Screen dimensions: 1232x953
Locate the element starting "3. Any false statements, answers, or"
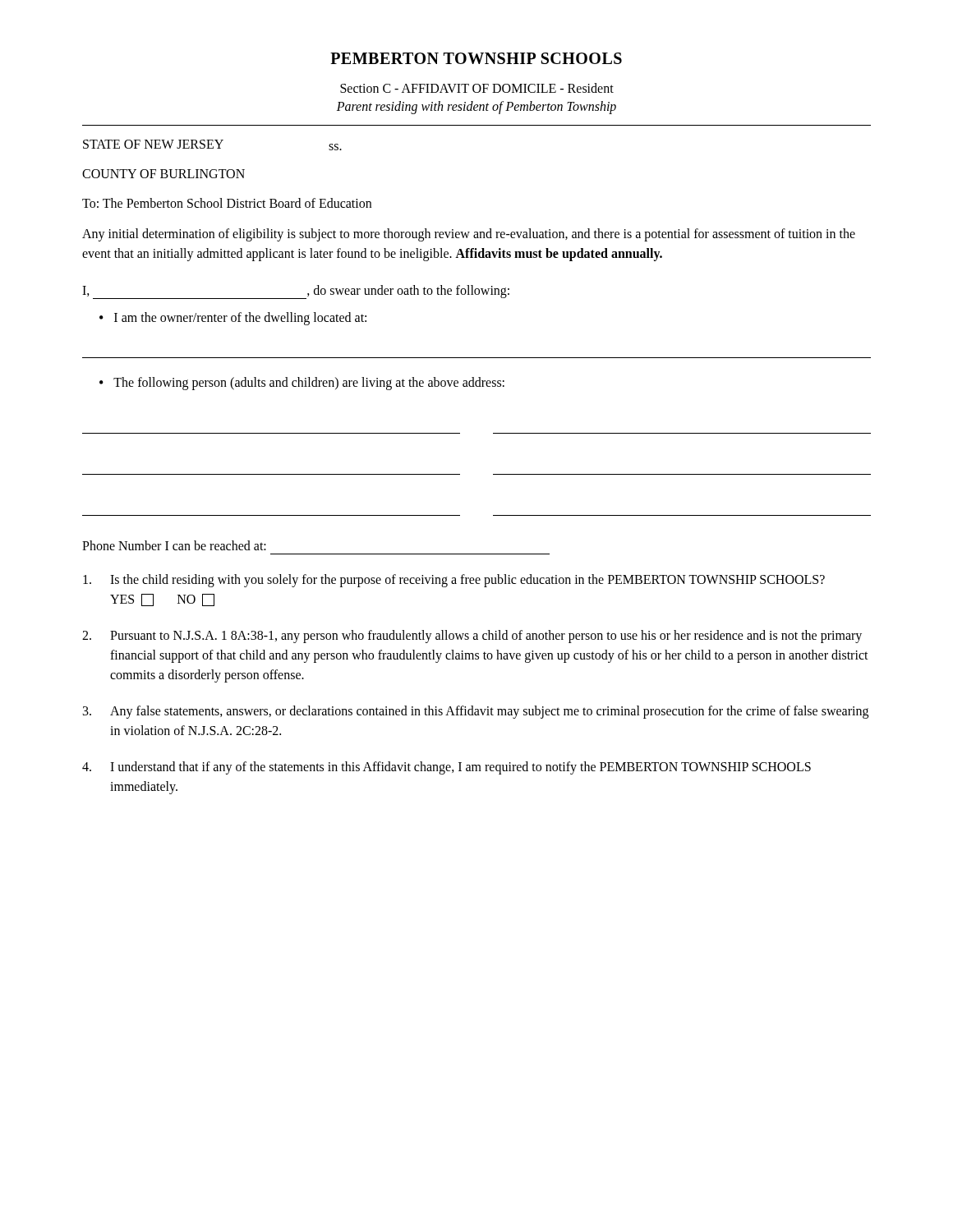476,721
